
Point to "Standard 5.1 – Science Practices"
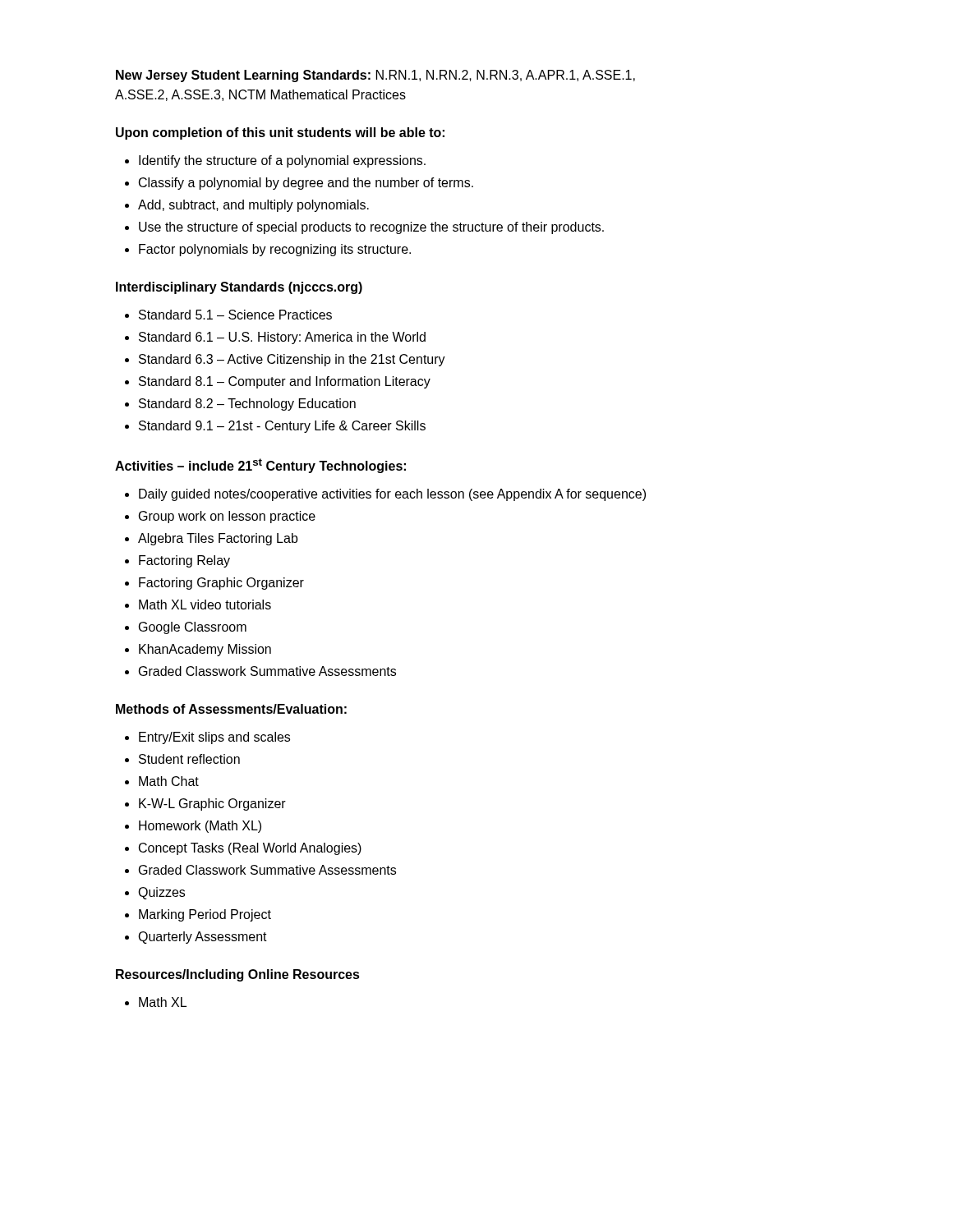(x=228, y=315)
